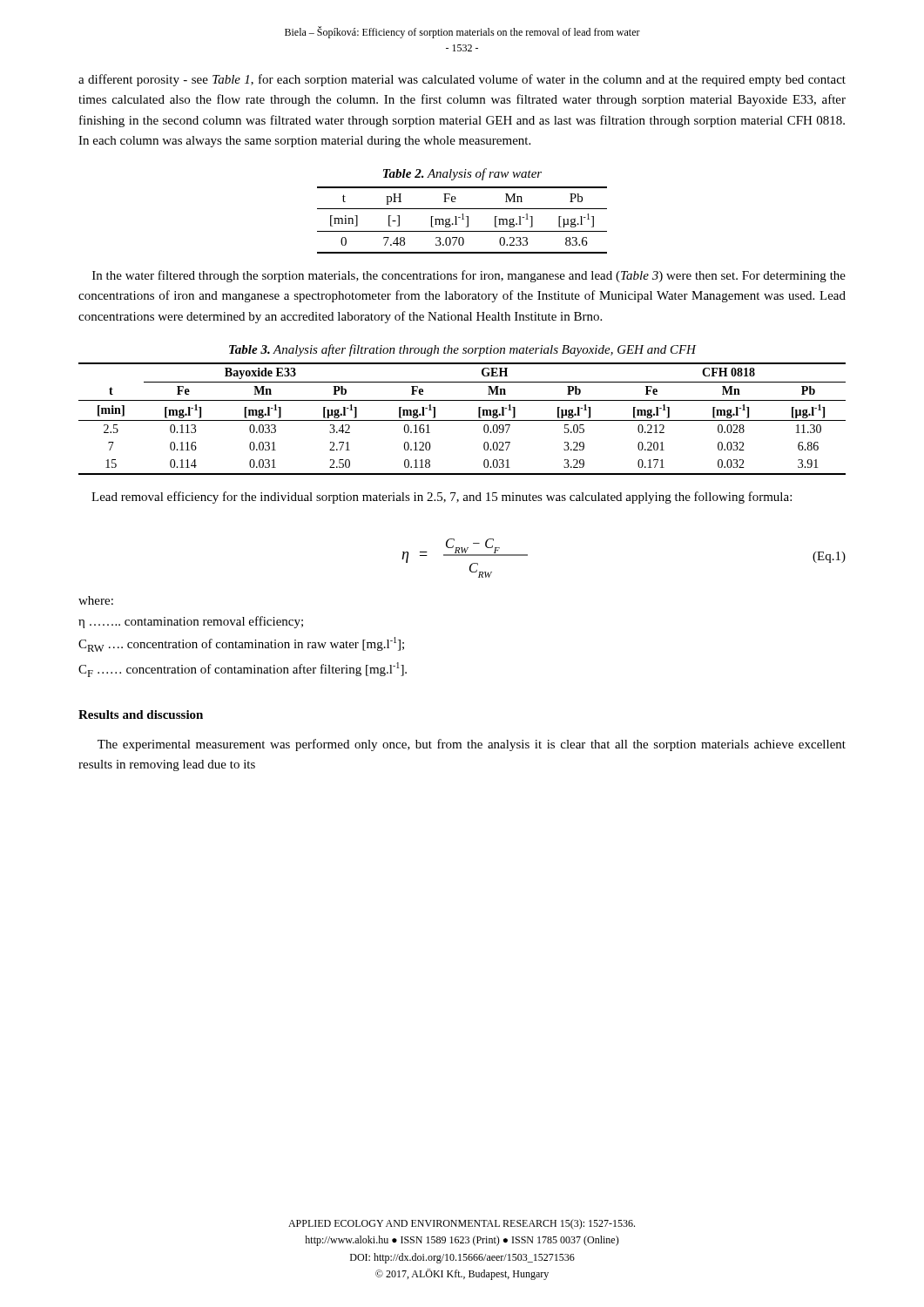Find the section header that reads "Results and discussion"

coord(141,714)
